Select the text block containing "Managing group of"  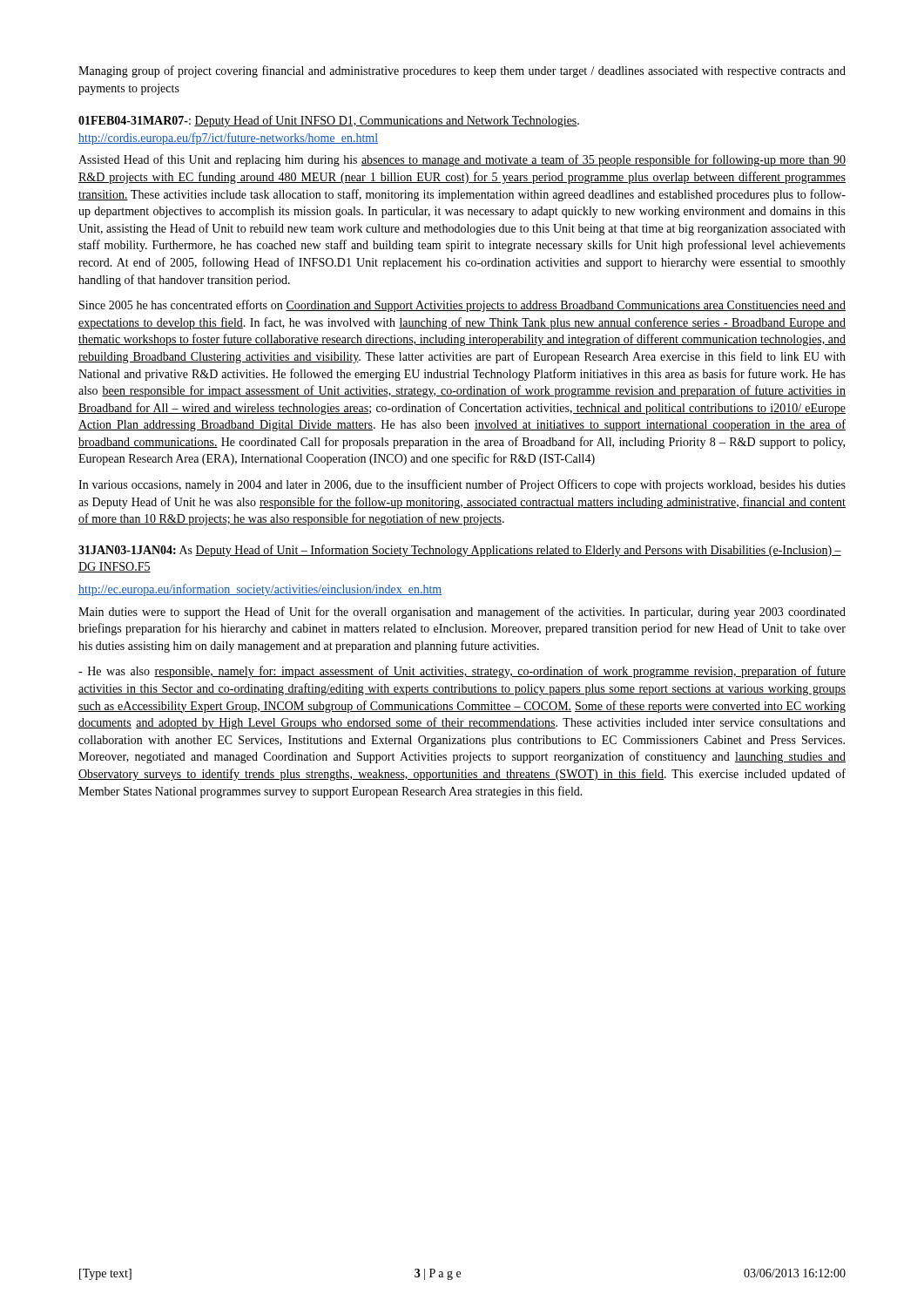[x=462, y=80]
